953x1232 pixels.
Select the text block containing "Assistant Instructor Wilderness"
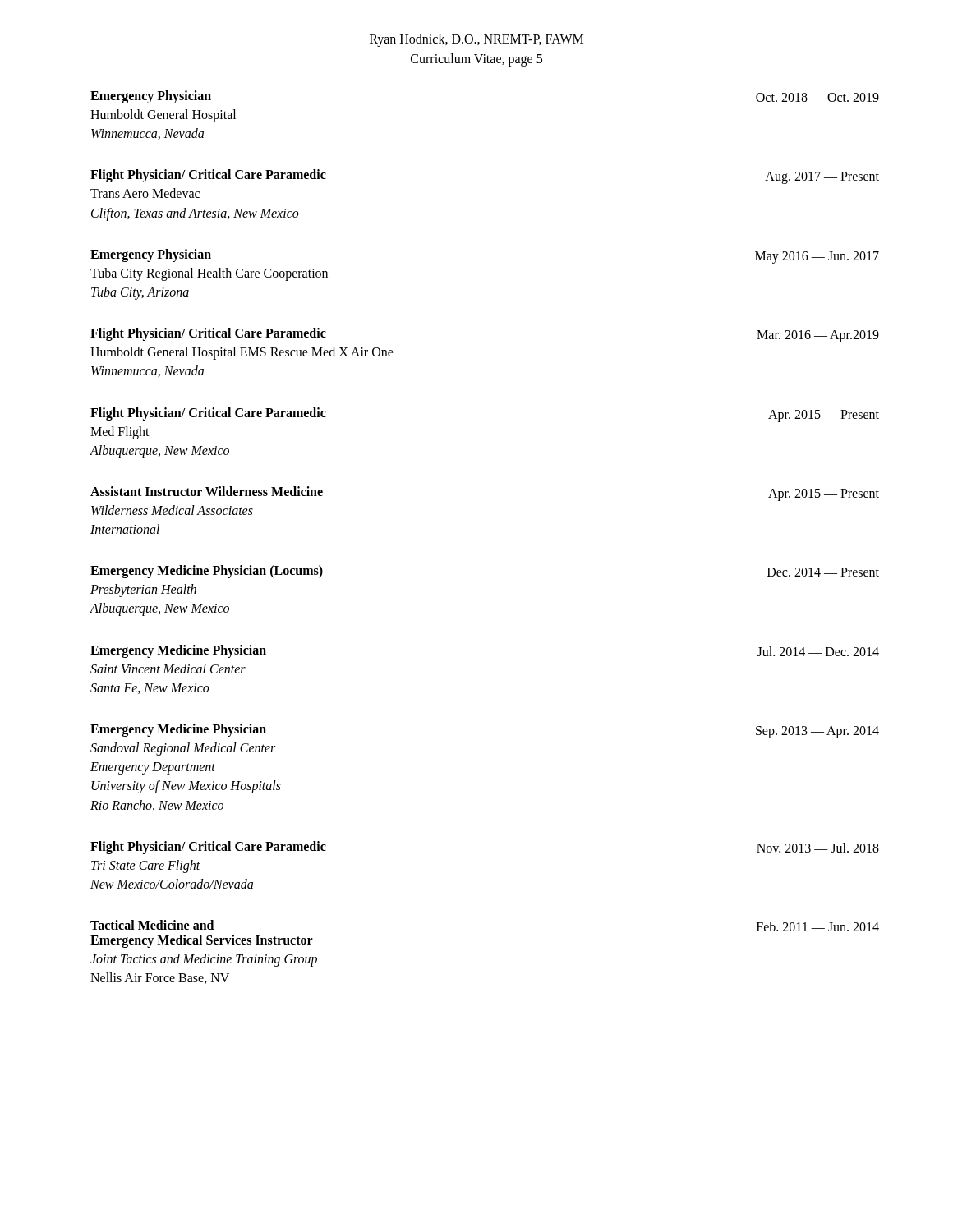pos(199,493)
